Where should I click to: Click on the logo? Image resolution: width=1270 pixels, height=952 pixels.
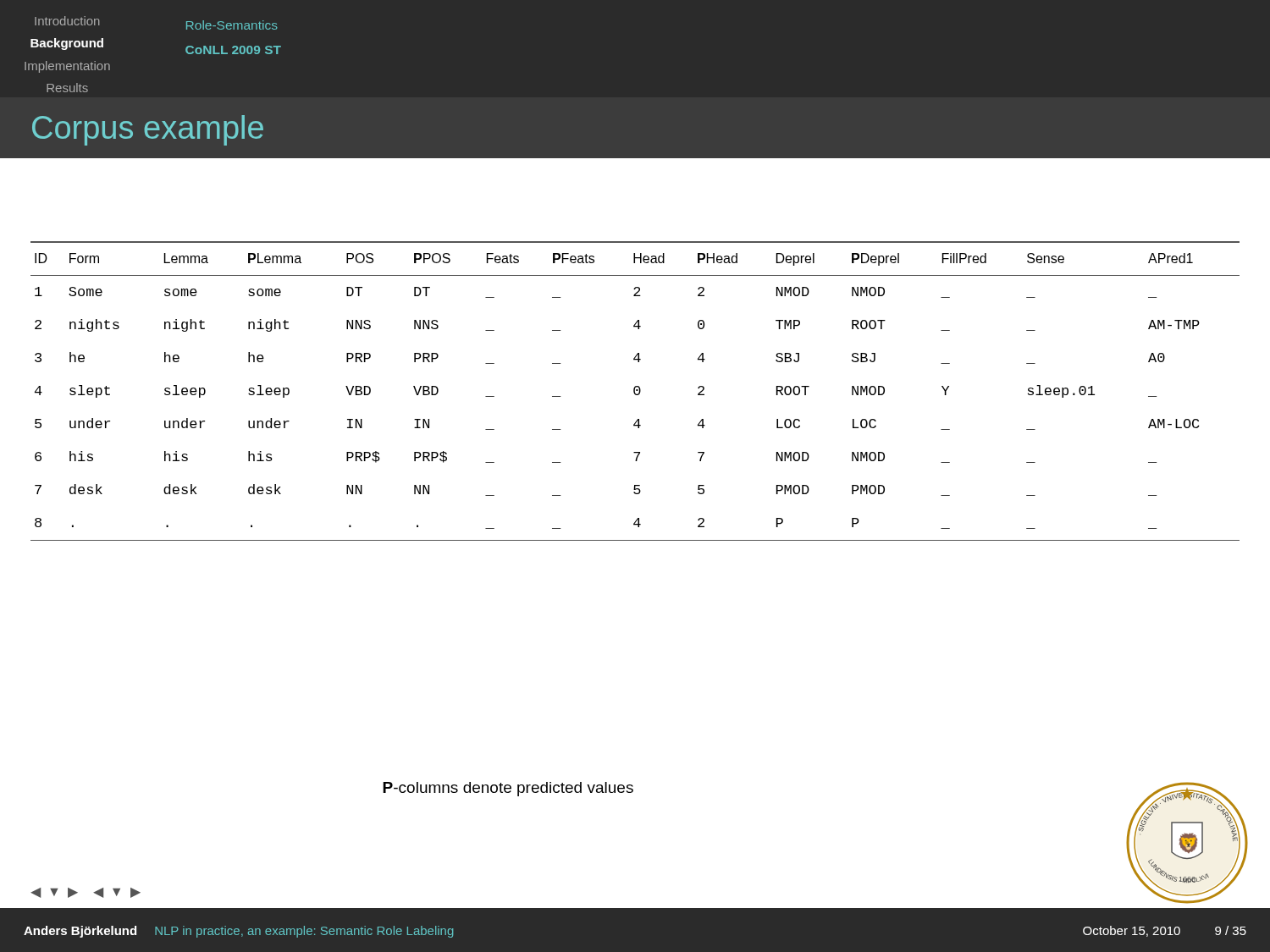coord(1187,843)
